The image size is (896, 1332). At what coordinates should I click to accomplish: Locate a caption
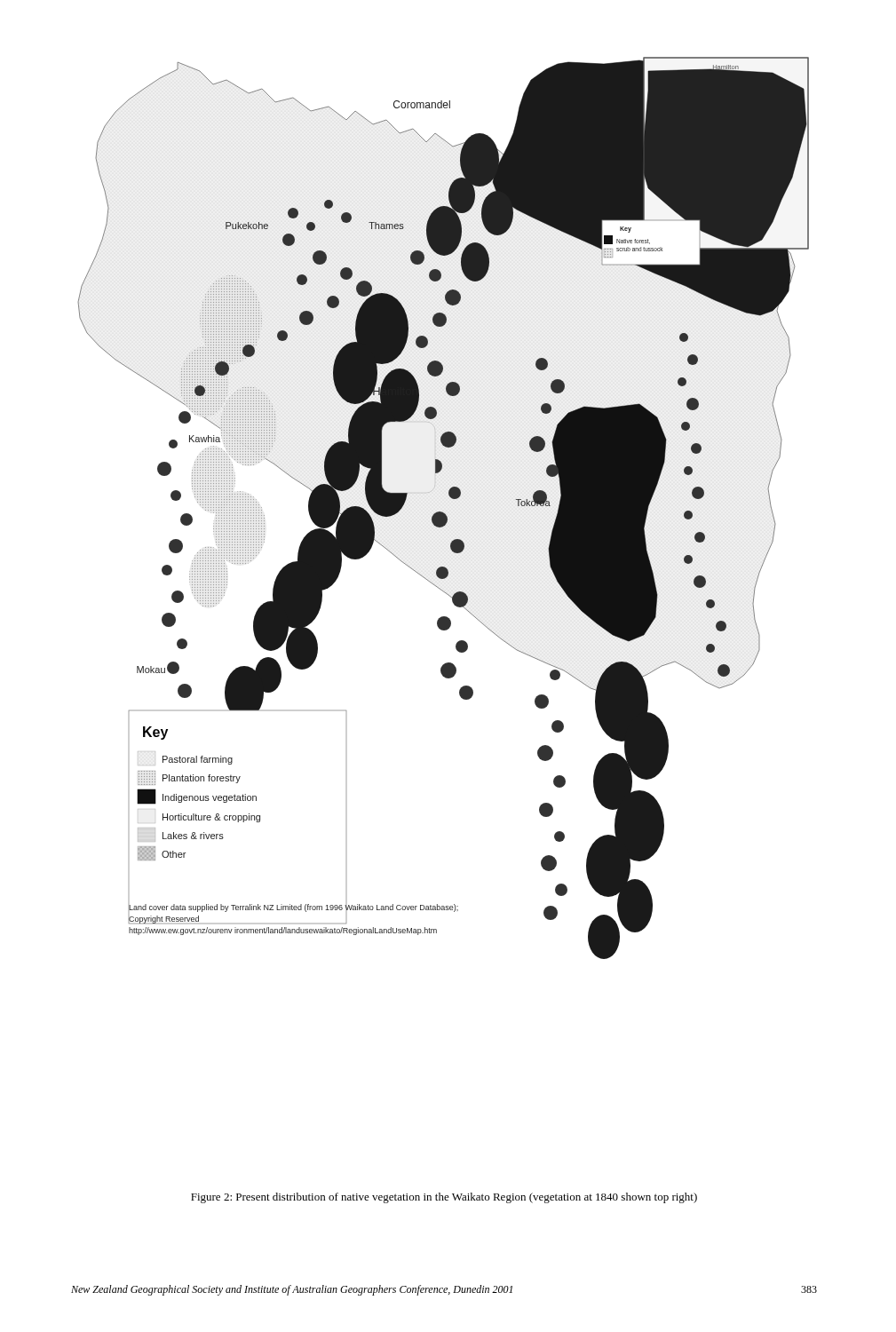(444, 1197)
